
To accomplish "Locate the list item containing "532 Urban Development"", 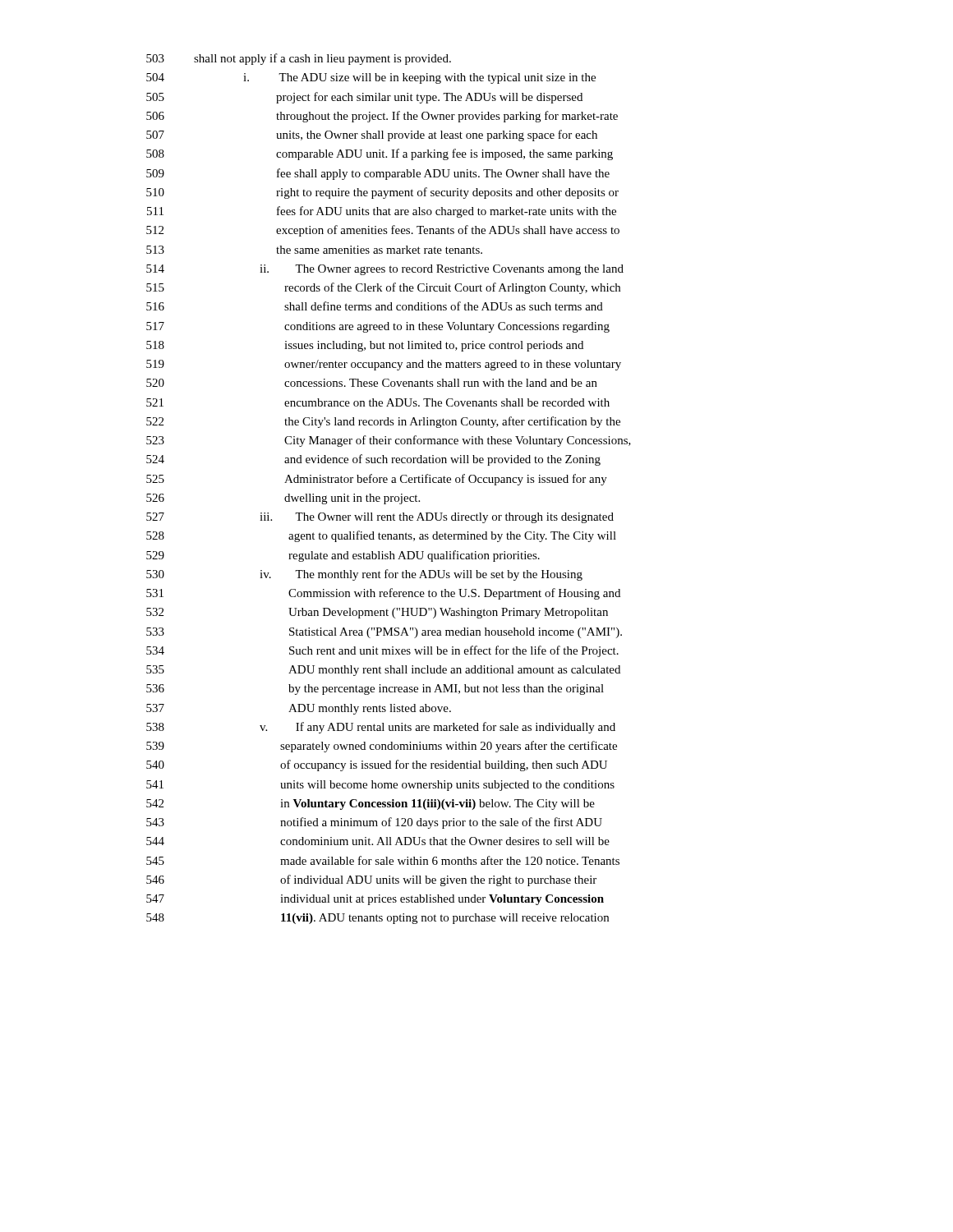I will [501, 613].
